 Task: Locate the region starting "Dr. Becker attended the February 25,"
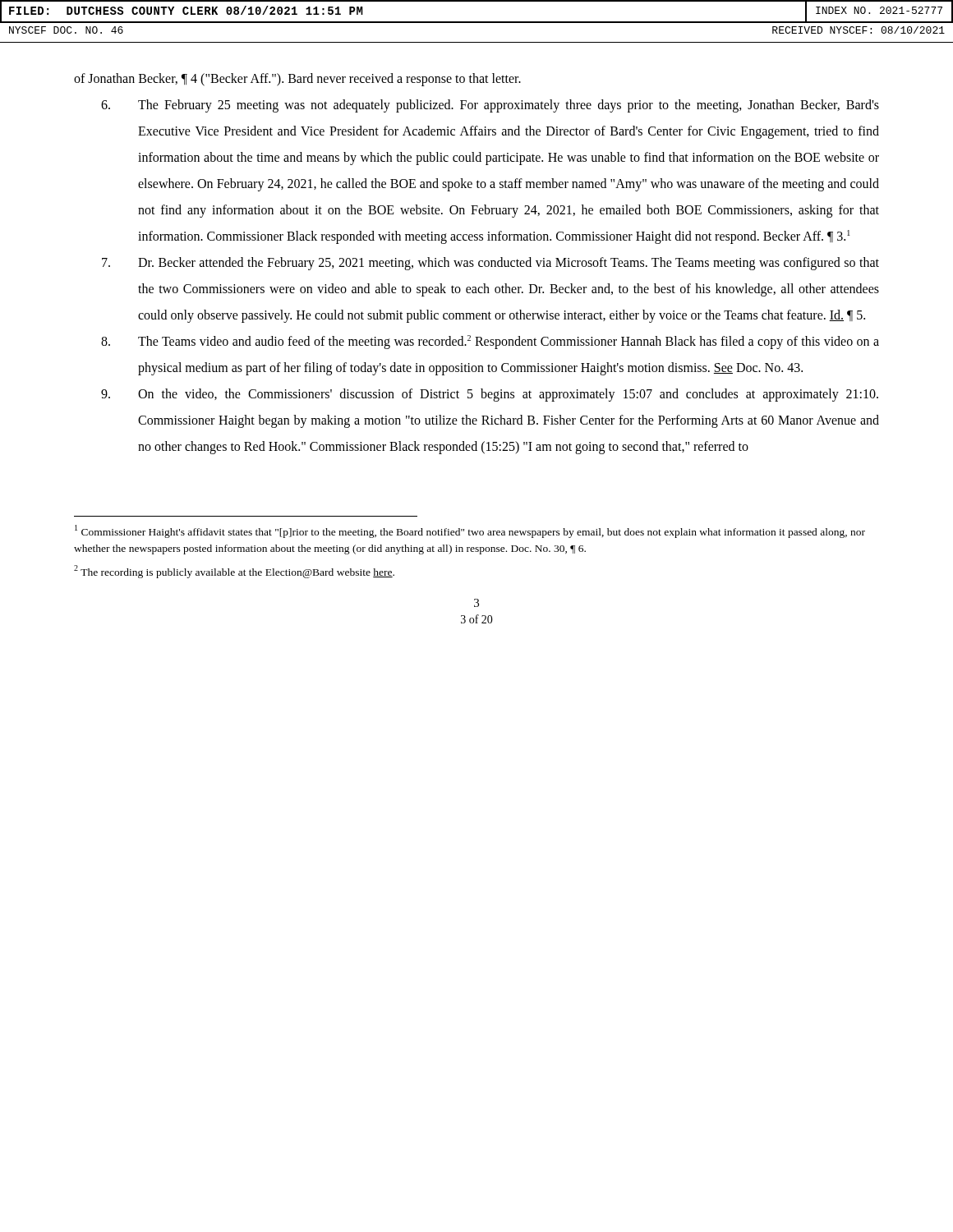(x=476, y=289)
